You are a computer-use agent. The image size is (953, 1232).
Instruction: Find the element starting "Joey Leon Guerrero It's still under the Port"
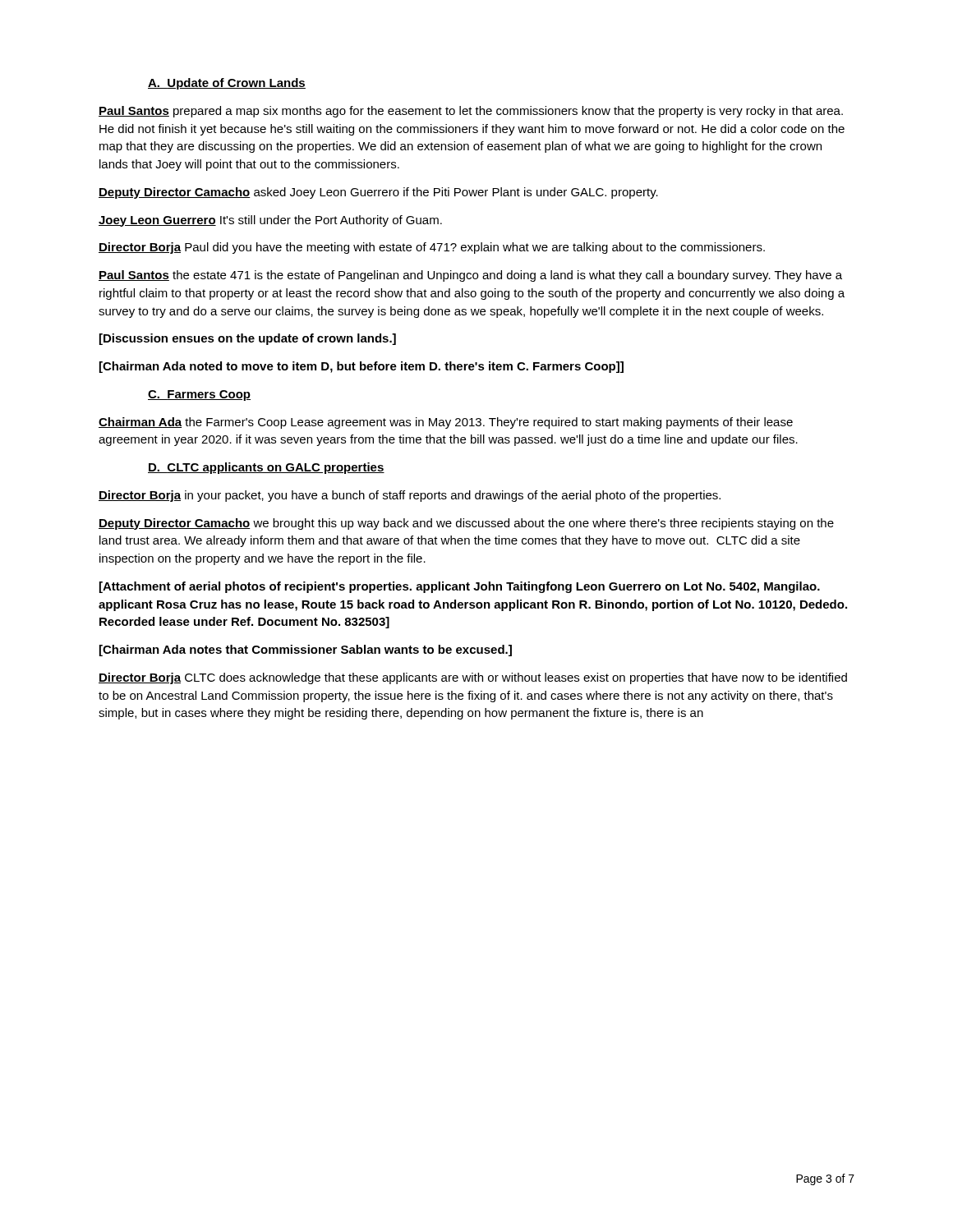pyautogui.click(x=271, y=219)
